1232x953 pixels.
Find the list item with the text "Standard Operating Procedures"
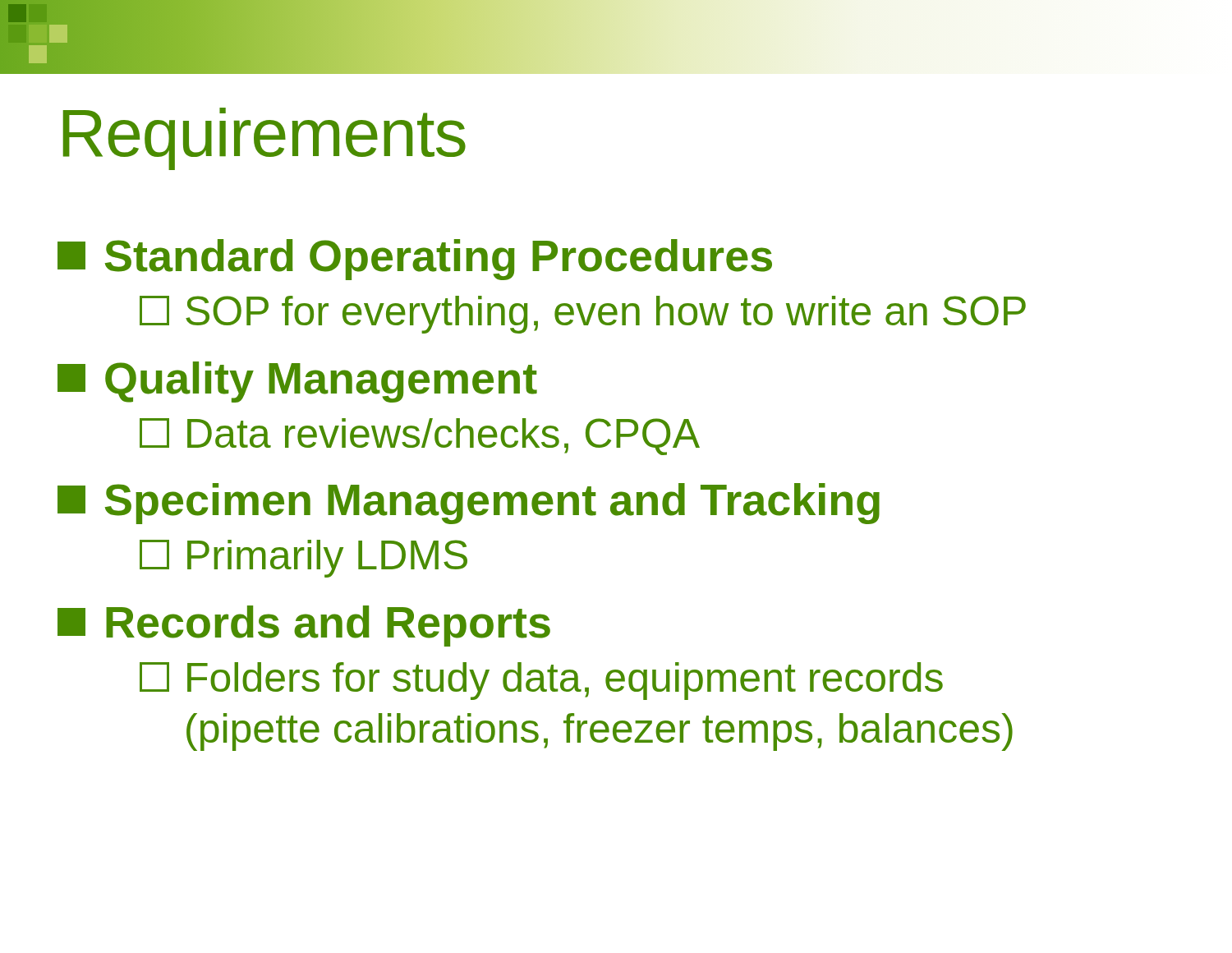click(416, 255)
